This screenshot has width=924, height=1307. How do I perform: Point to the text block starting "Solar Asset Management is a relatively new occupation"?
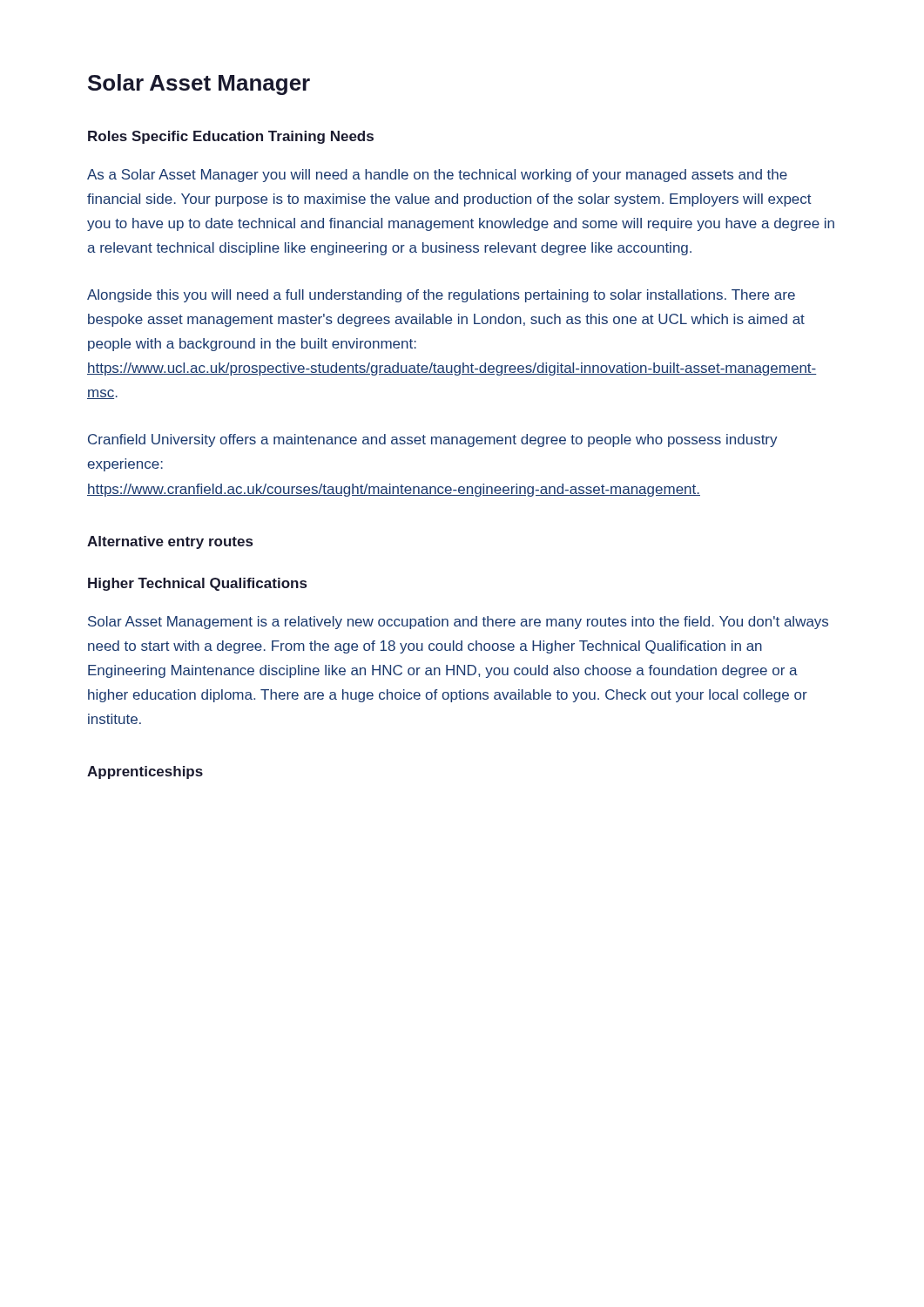(x=462, y=671)
